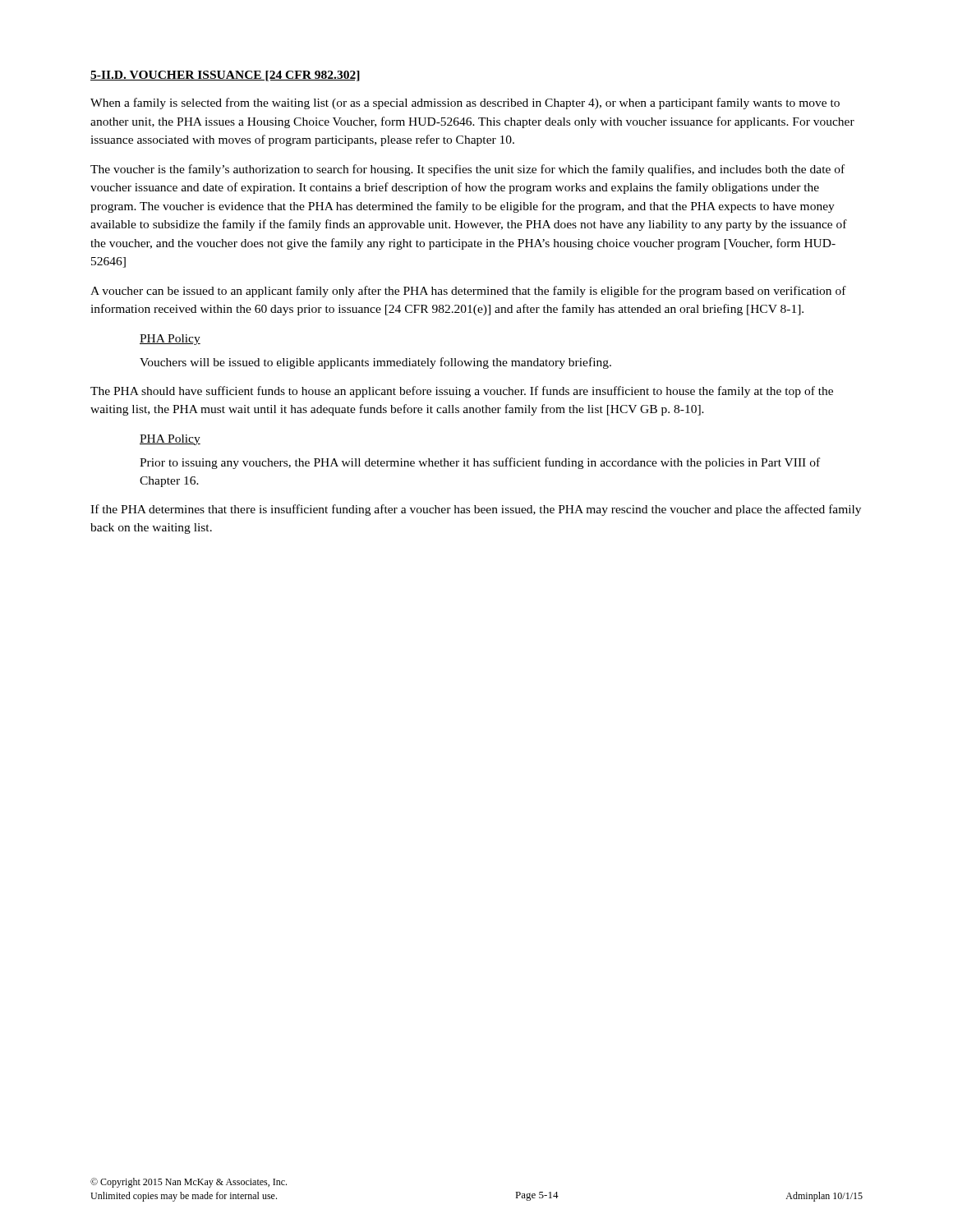The image size is (953, 1232).
Task: Point to the block beginning "The PHA should have sufficient funds to"
Action: [x=462, y=399]
